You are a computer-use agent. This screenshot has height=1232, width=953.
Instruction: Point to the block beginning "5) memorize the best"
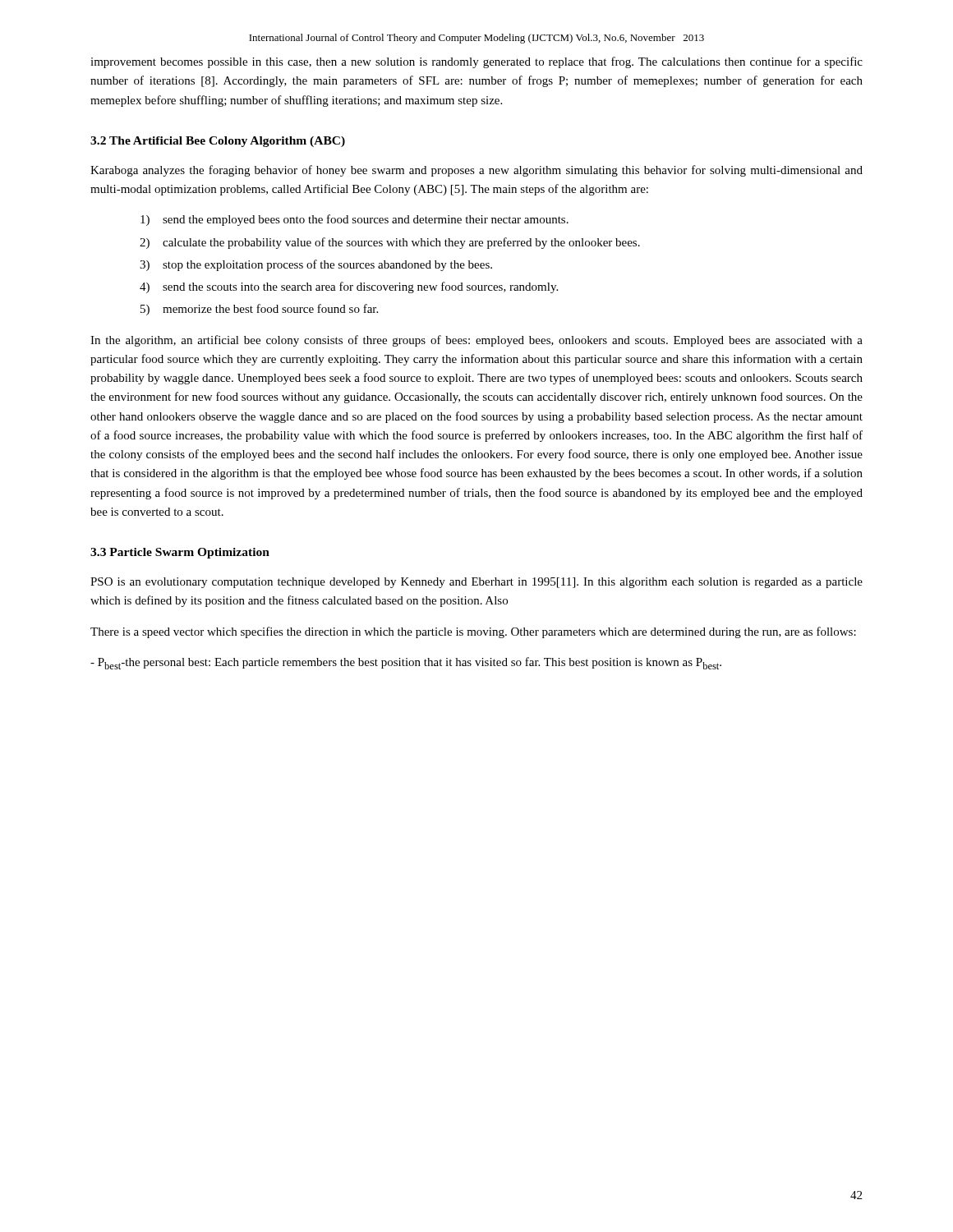pyautogui.click(x=259, y=310)
